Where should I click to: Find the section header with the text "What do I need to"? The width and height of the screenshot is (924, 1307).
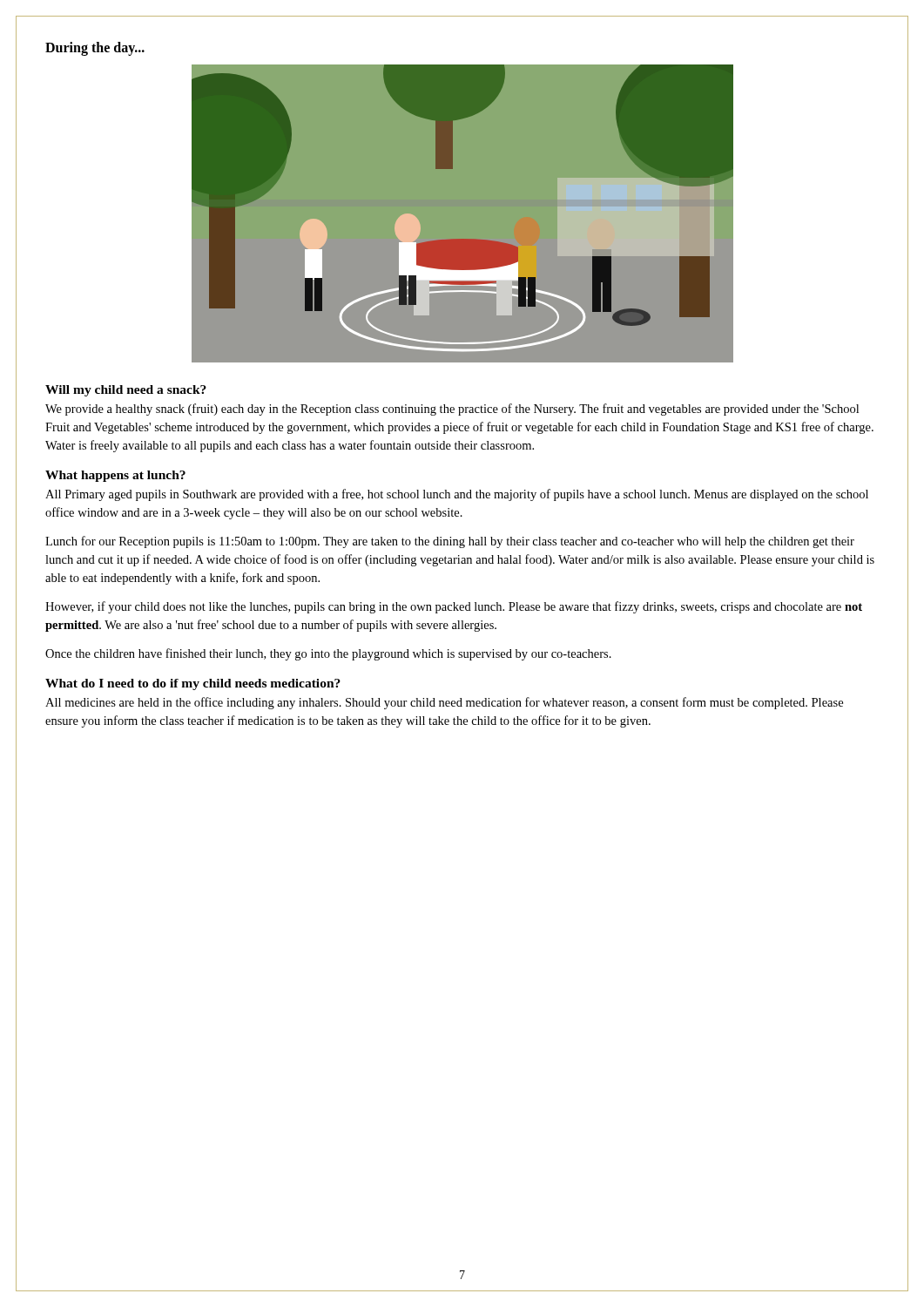(193, 683)
